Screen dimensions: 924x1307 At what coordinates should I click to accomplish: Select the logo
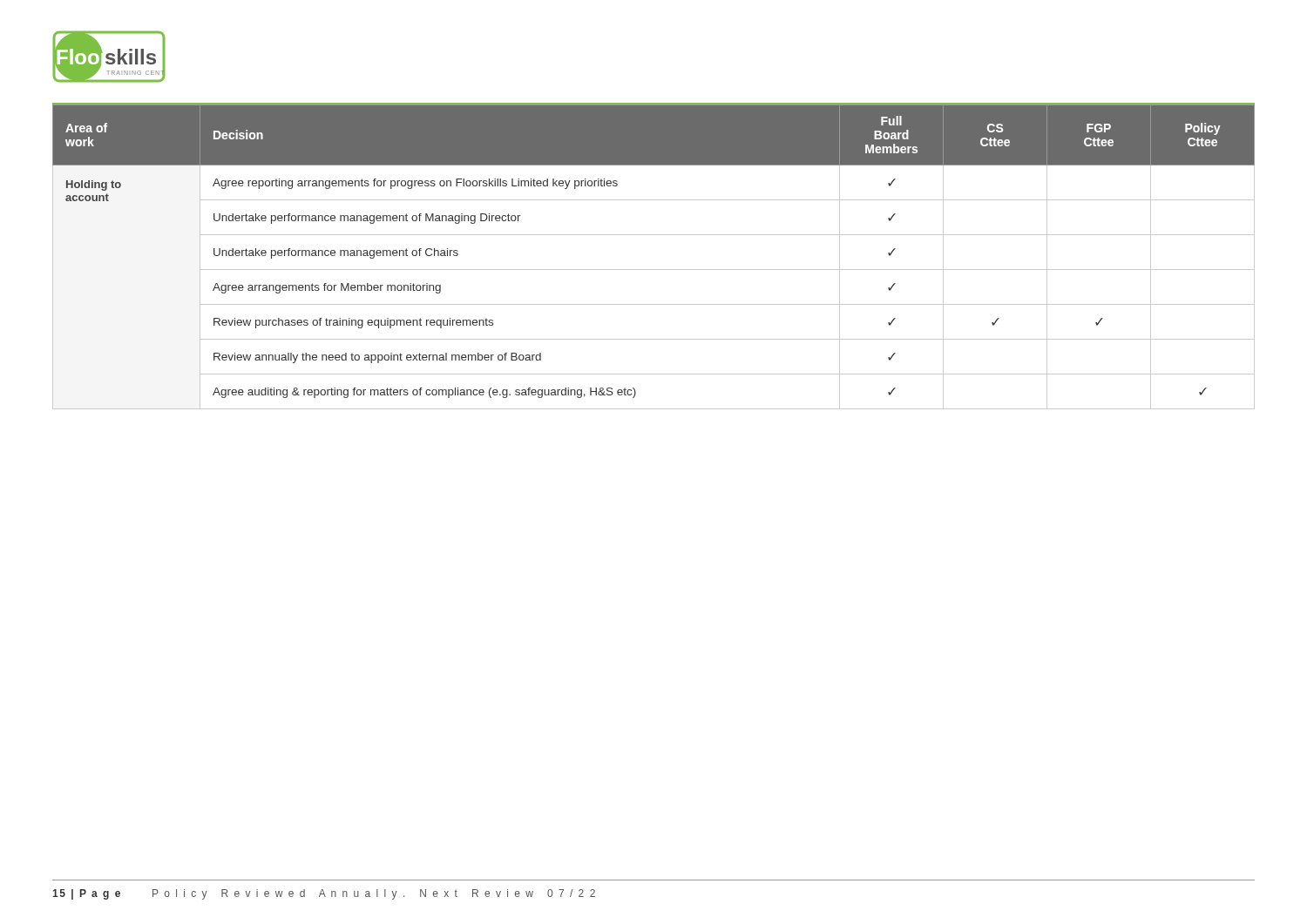(109, 59)
